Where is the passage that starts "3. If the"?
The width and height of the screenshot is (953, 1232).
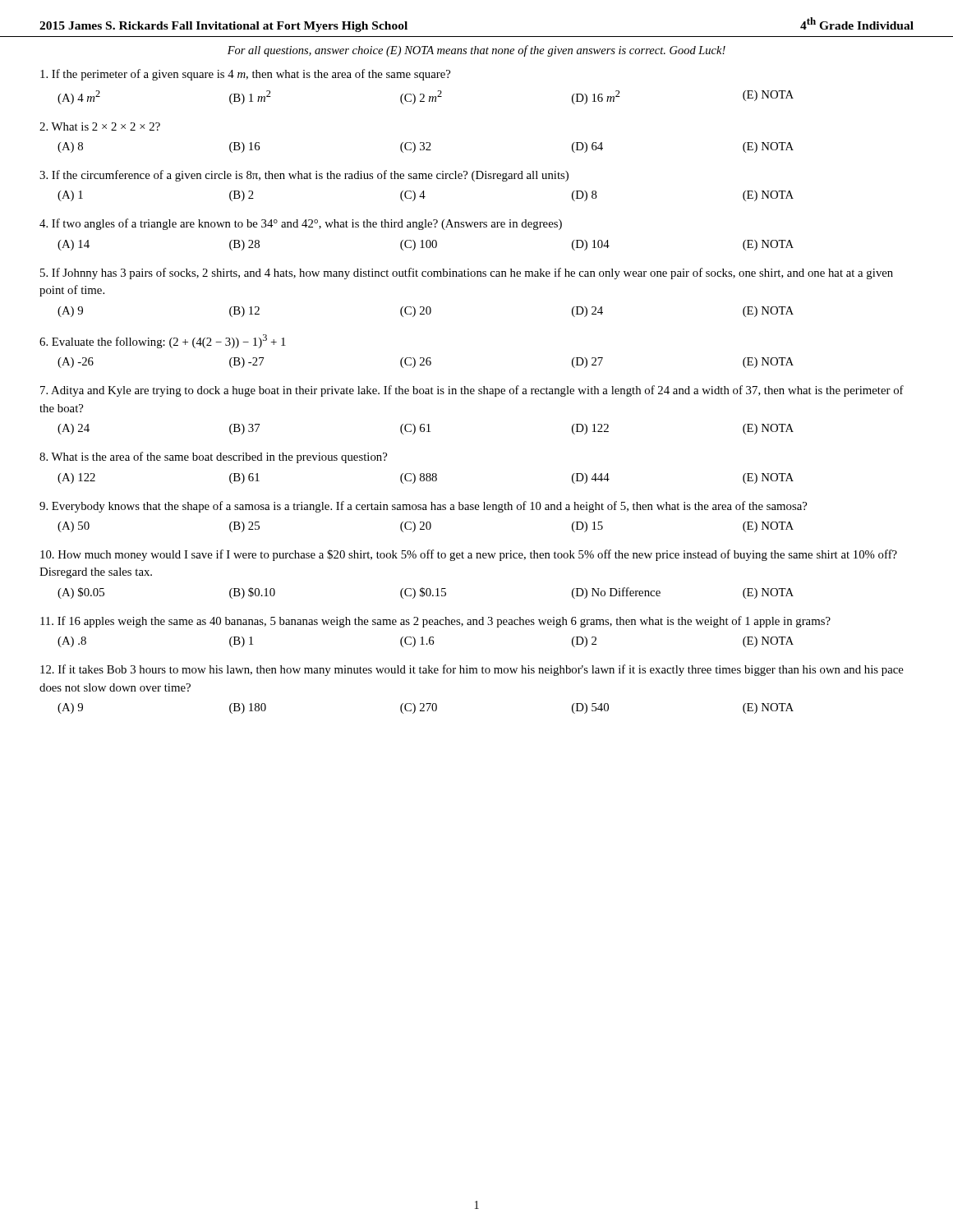tap(476, 185)
